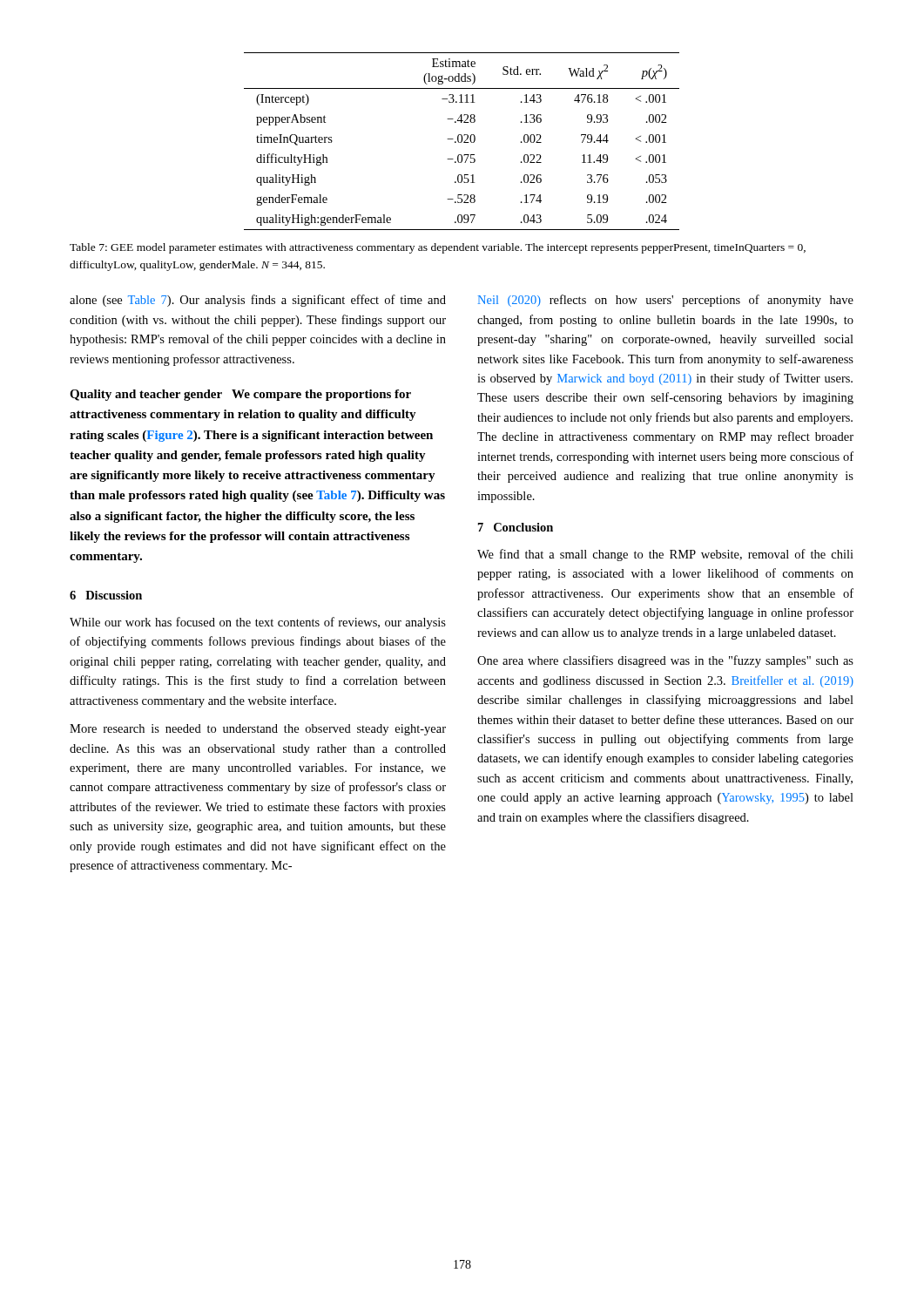Image resolution: width=924 pixels, height=1307 pixels.
Task: Select the section header that says "Quality and teacher gender We"
Action: click(257, 475)
